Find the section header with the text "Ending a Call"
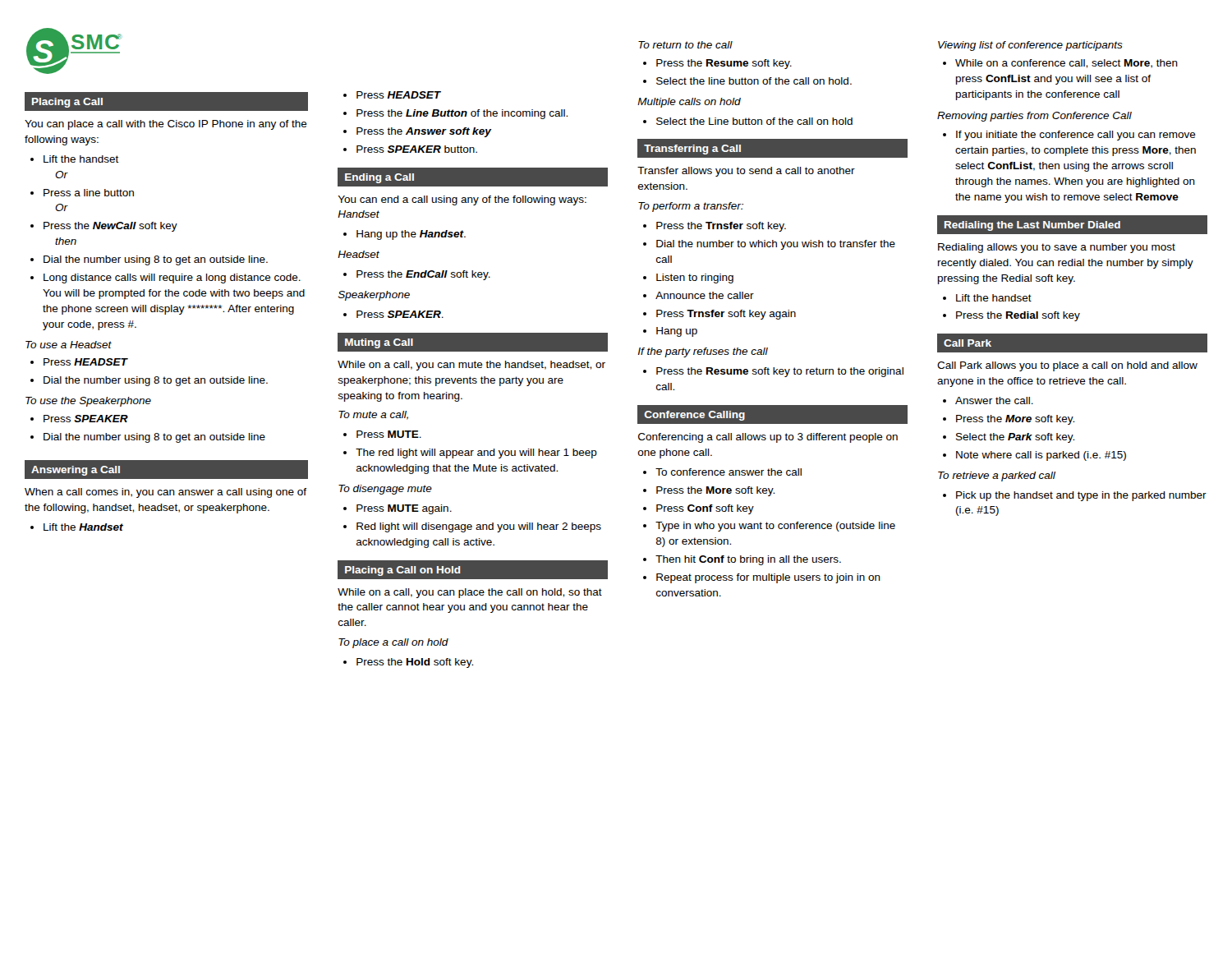This screenshot has width=1232, height=953. [380, 177]
